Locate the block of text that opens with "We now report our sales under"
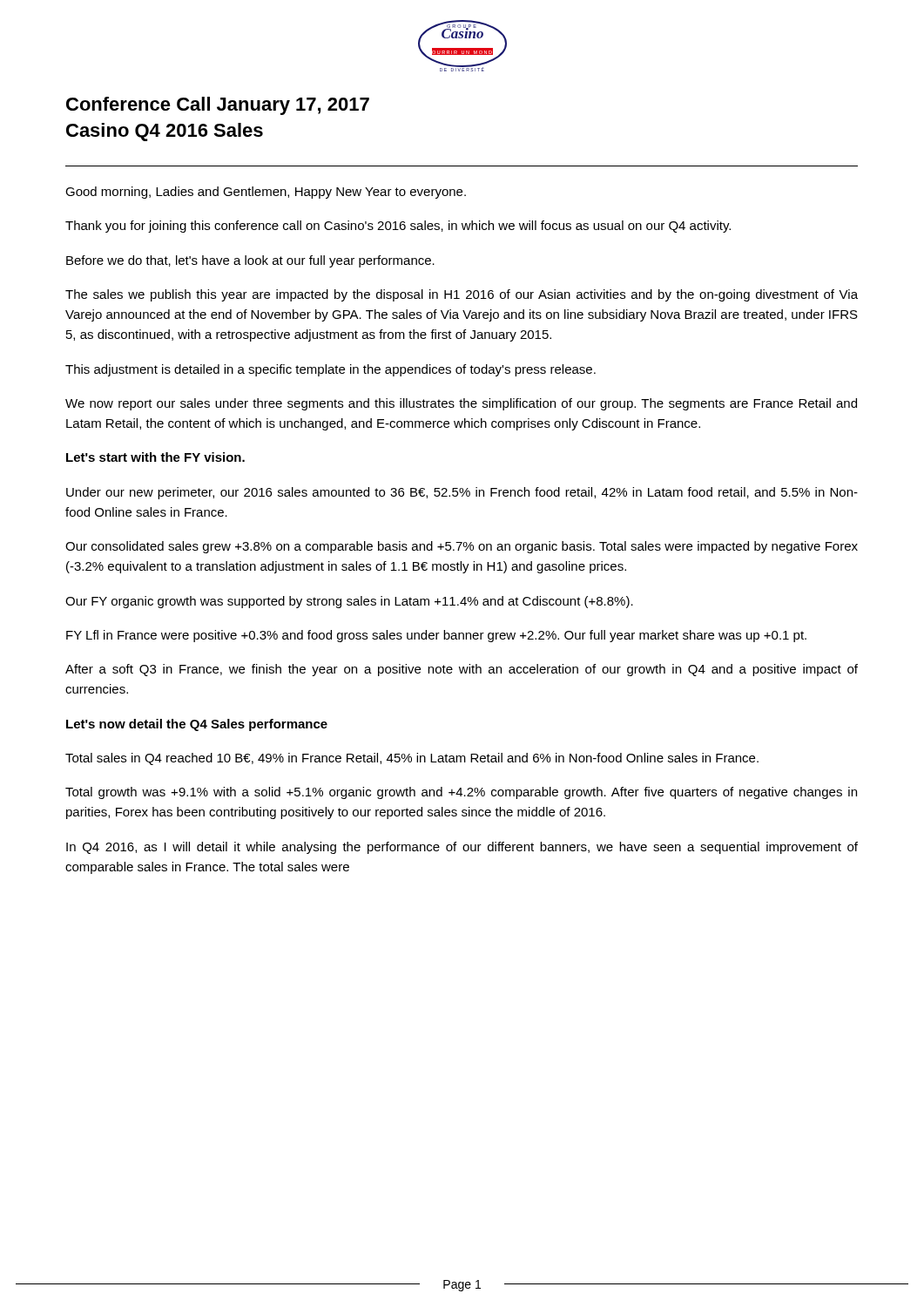Viewport: 924px width, 1307px height. tap(462, 413)
